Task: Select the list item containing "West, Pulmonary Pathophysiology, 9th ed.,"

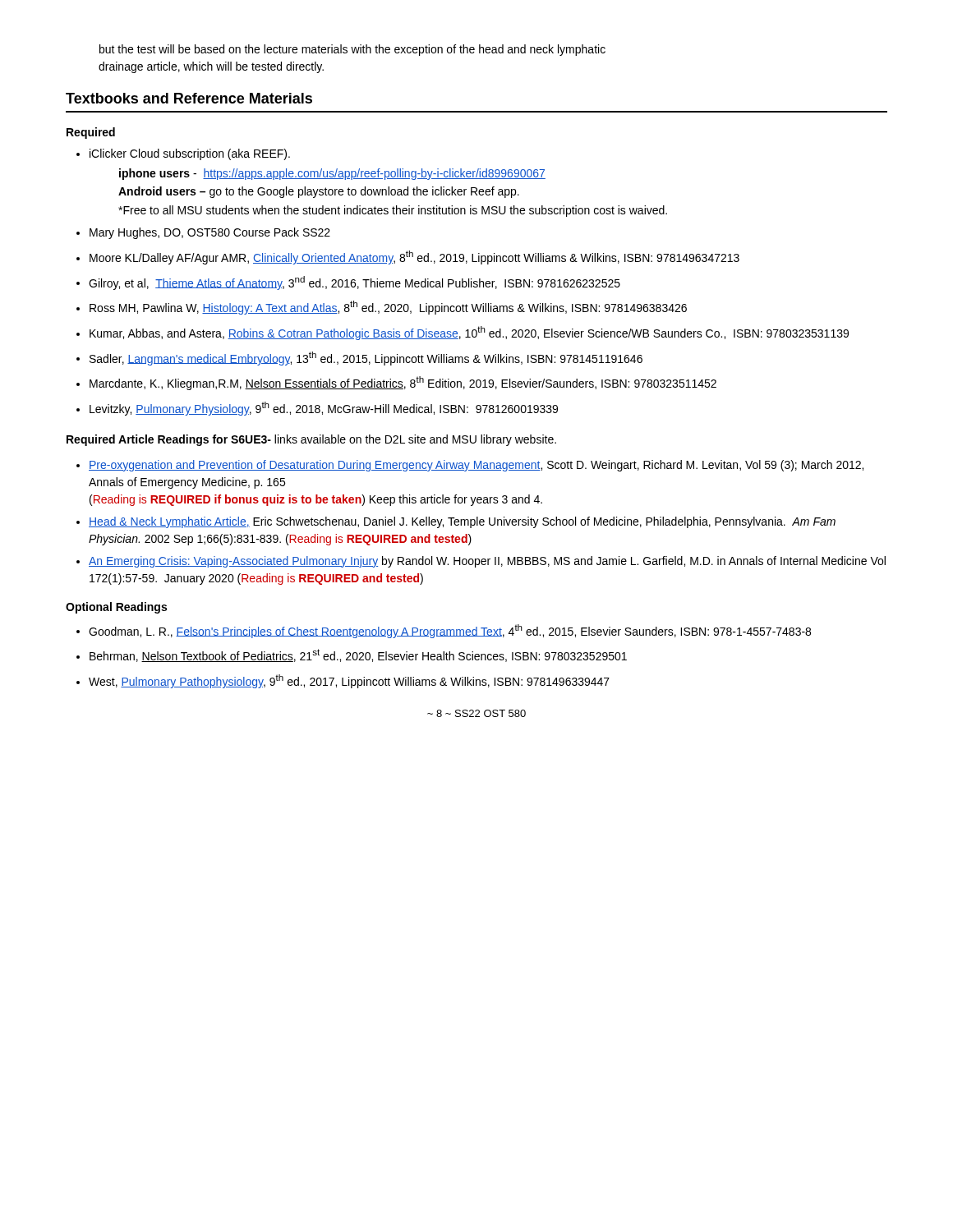Action: tap(349, 680)
